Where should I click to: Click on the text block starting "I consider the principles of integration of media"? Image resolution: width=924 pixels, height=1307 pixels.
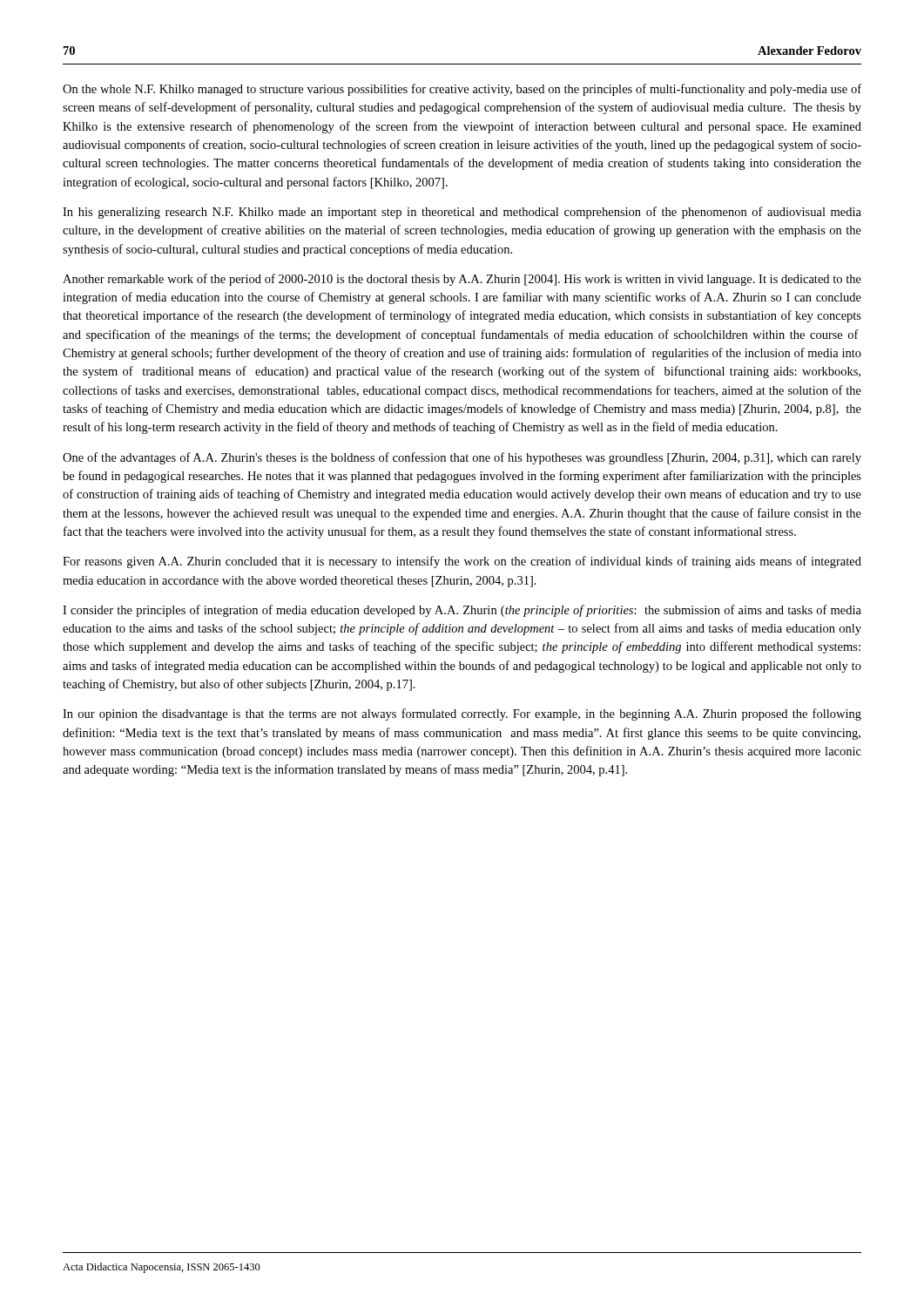(x=462, y=647)
